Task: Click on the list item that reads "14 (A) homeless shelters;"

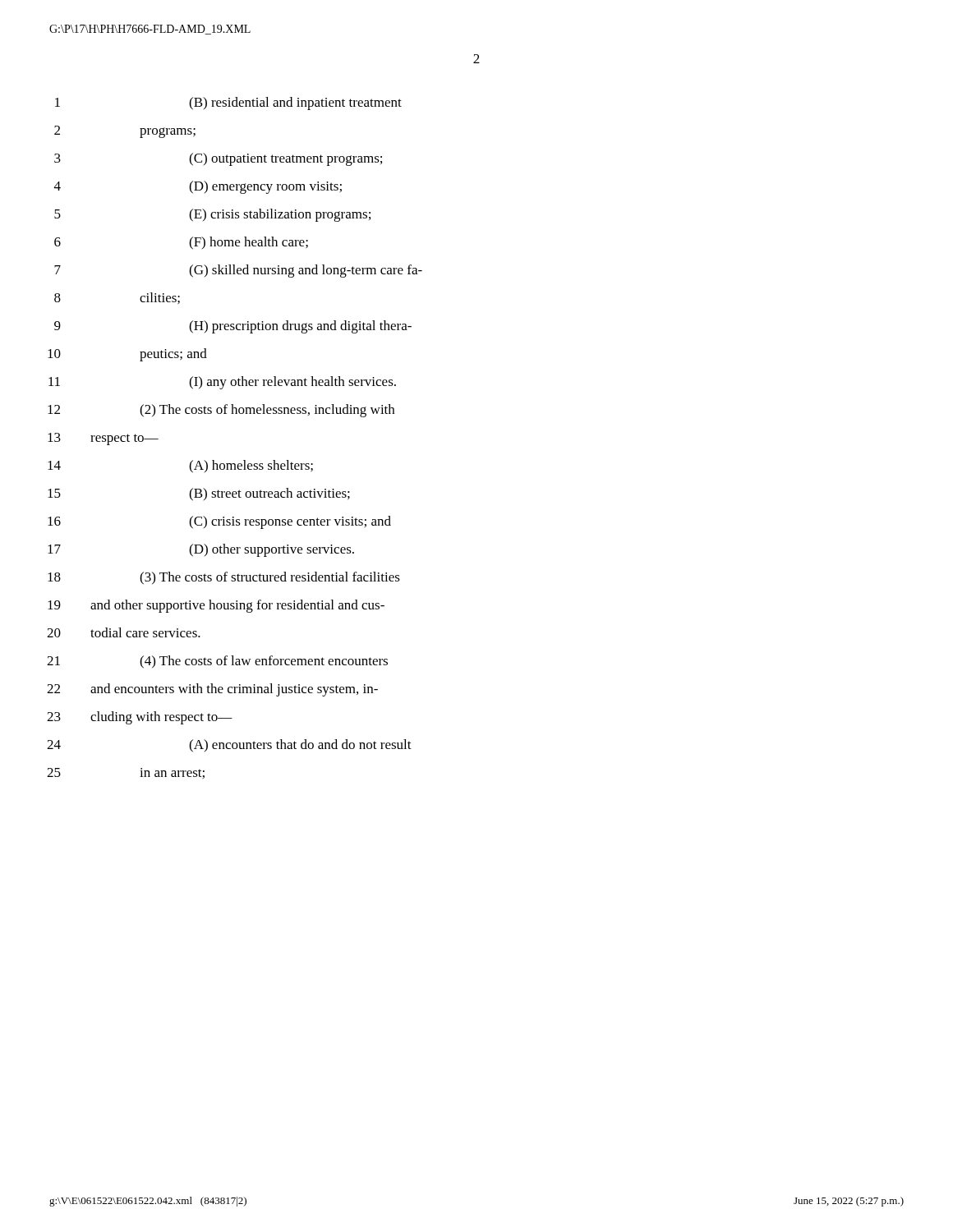Action: coord(58,466)
